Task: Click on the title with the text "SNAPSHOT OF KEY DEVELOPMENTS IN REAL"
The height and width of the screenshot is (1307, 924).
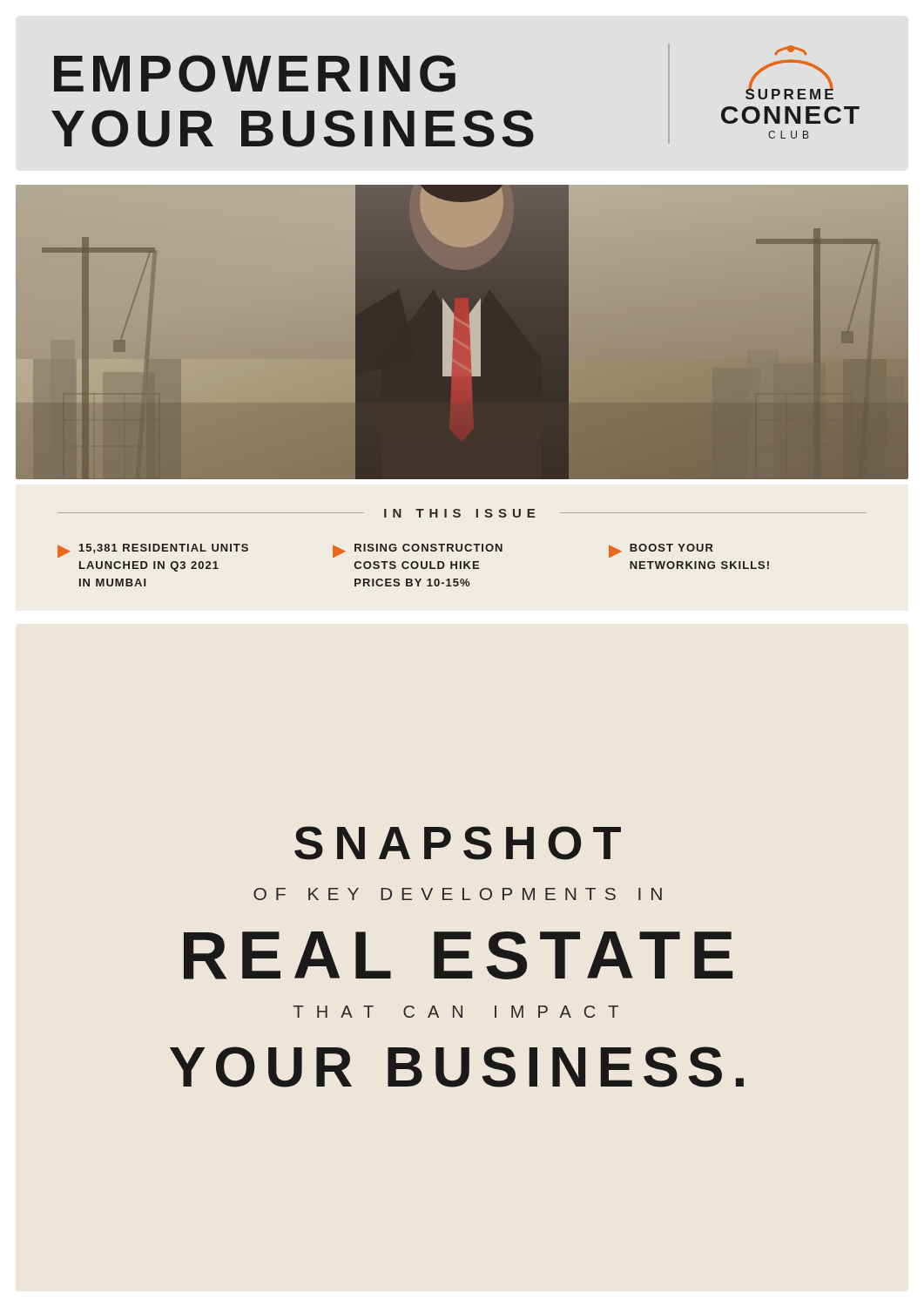Action: click(x=462, y=958)
